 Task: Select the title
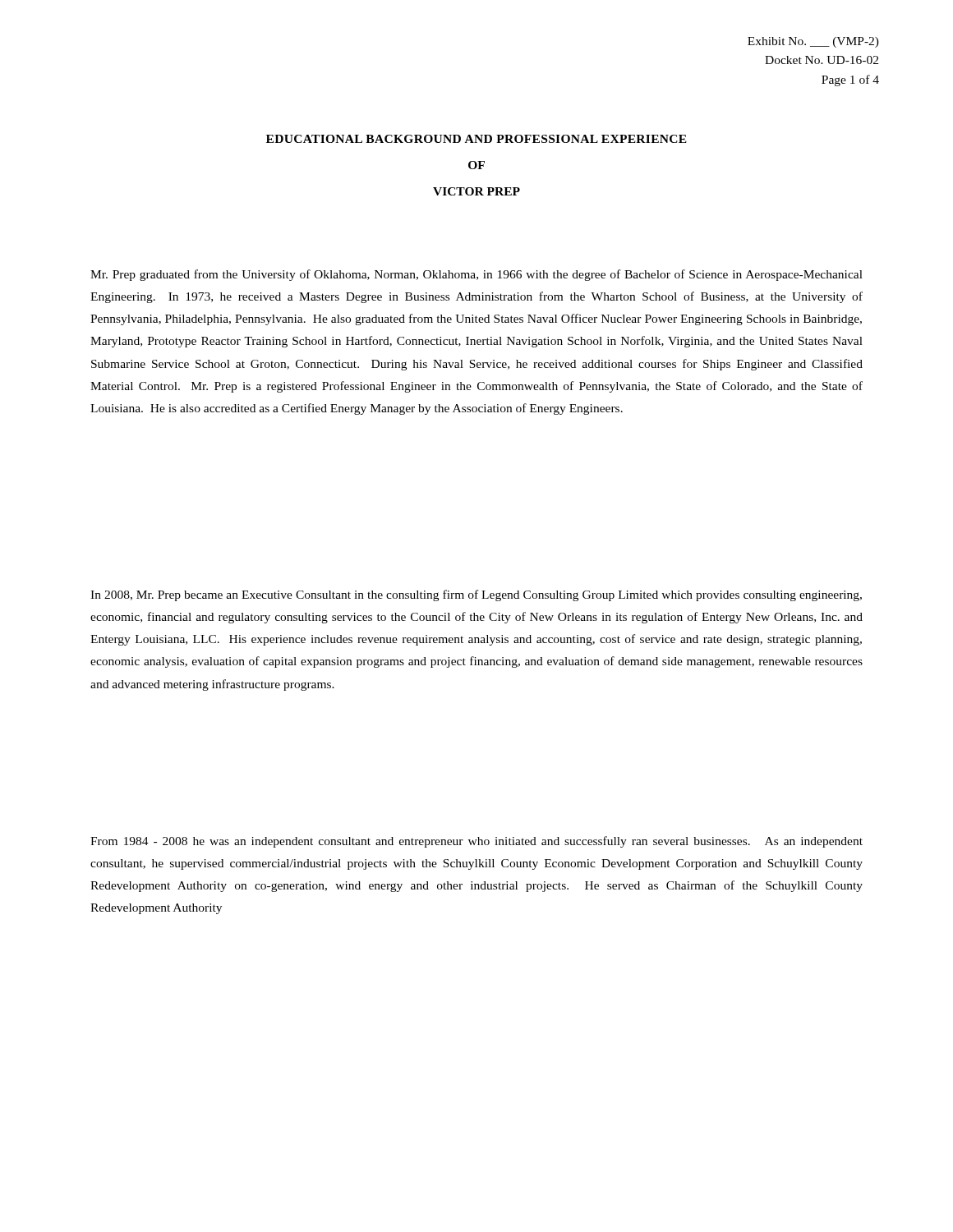point(476,165)
